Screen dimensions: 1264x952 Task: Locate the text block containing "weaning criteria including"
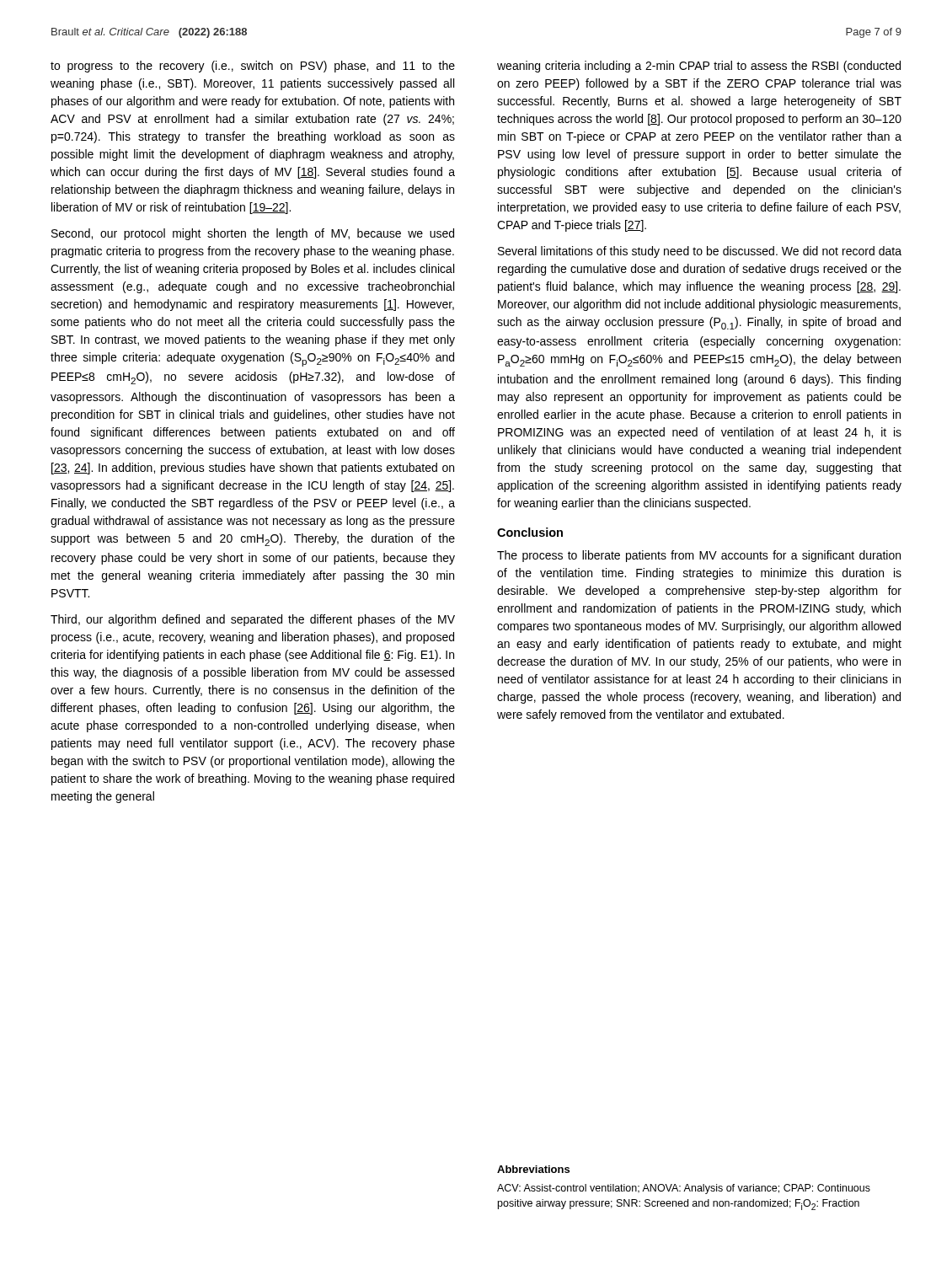pyautogui.click(x=699, y=146)
